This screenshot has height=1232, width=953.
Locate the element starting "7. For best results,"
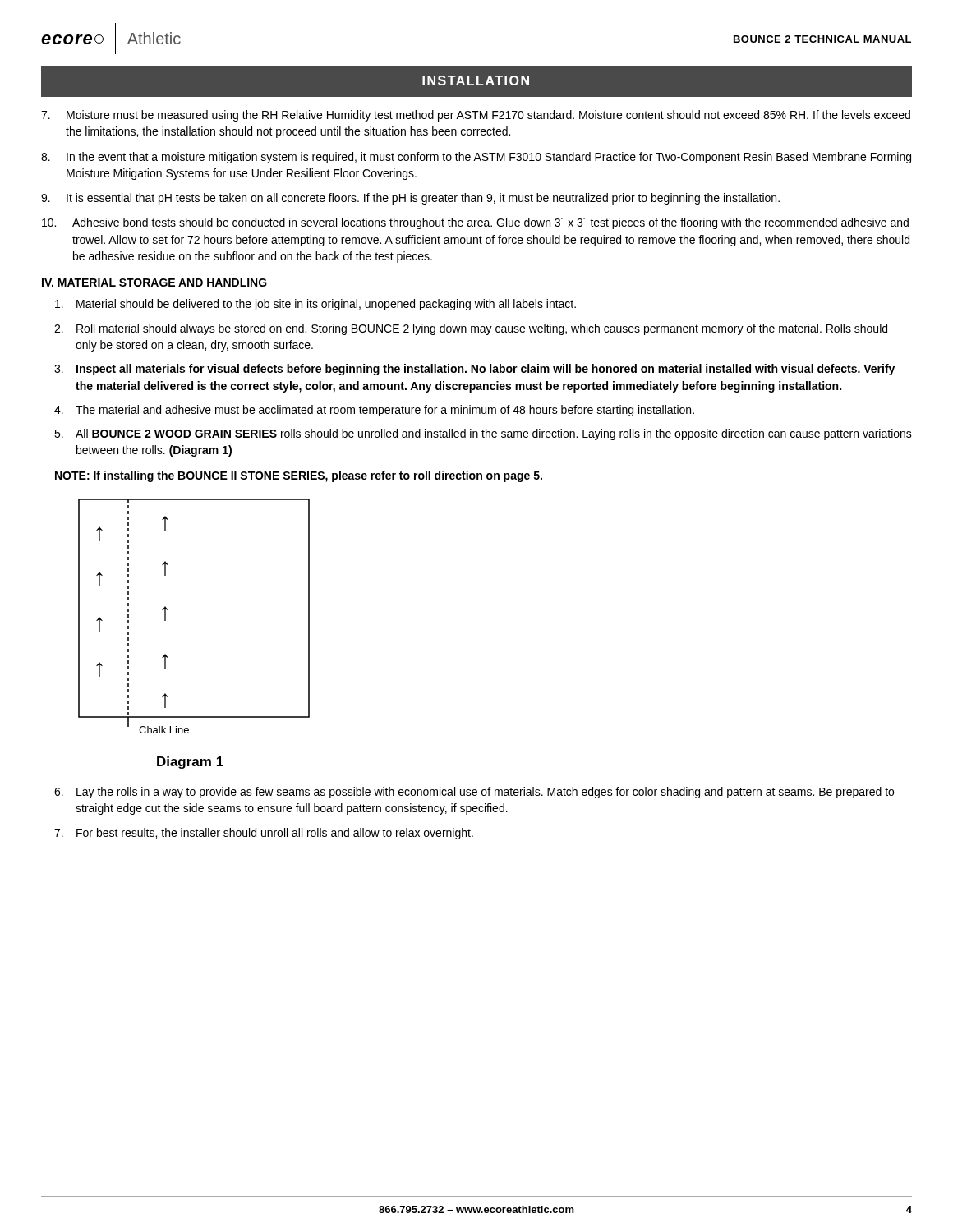pyautogui.click(x=264, y=833)
